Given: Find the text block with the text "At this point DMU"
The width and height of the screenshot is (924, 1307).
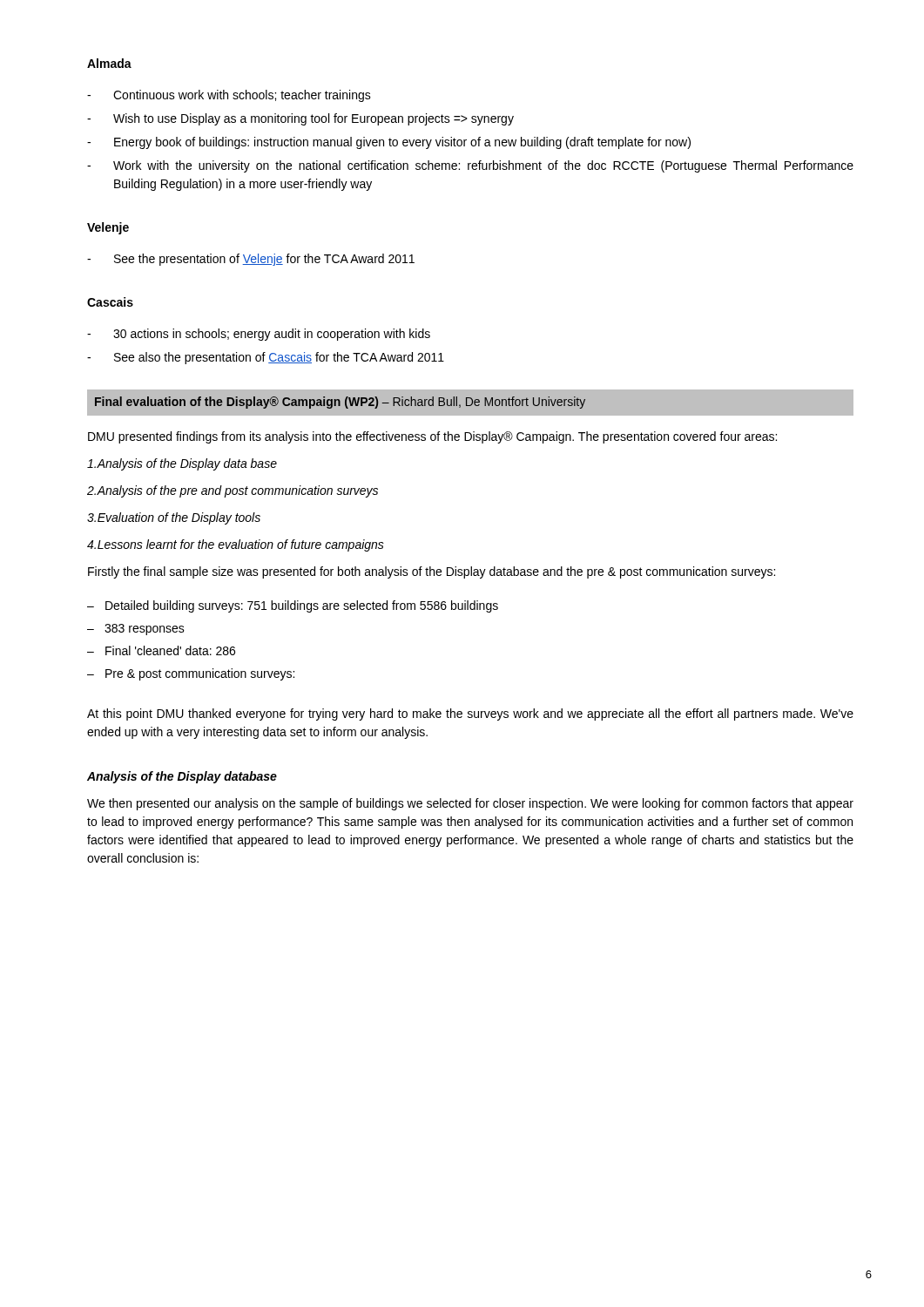Looking at the screenshot, I should [470, 722].
